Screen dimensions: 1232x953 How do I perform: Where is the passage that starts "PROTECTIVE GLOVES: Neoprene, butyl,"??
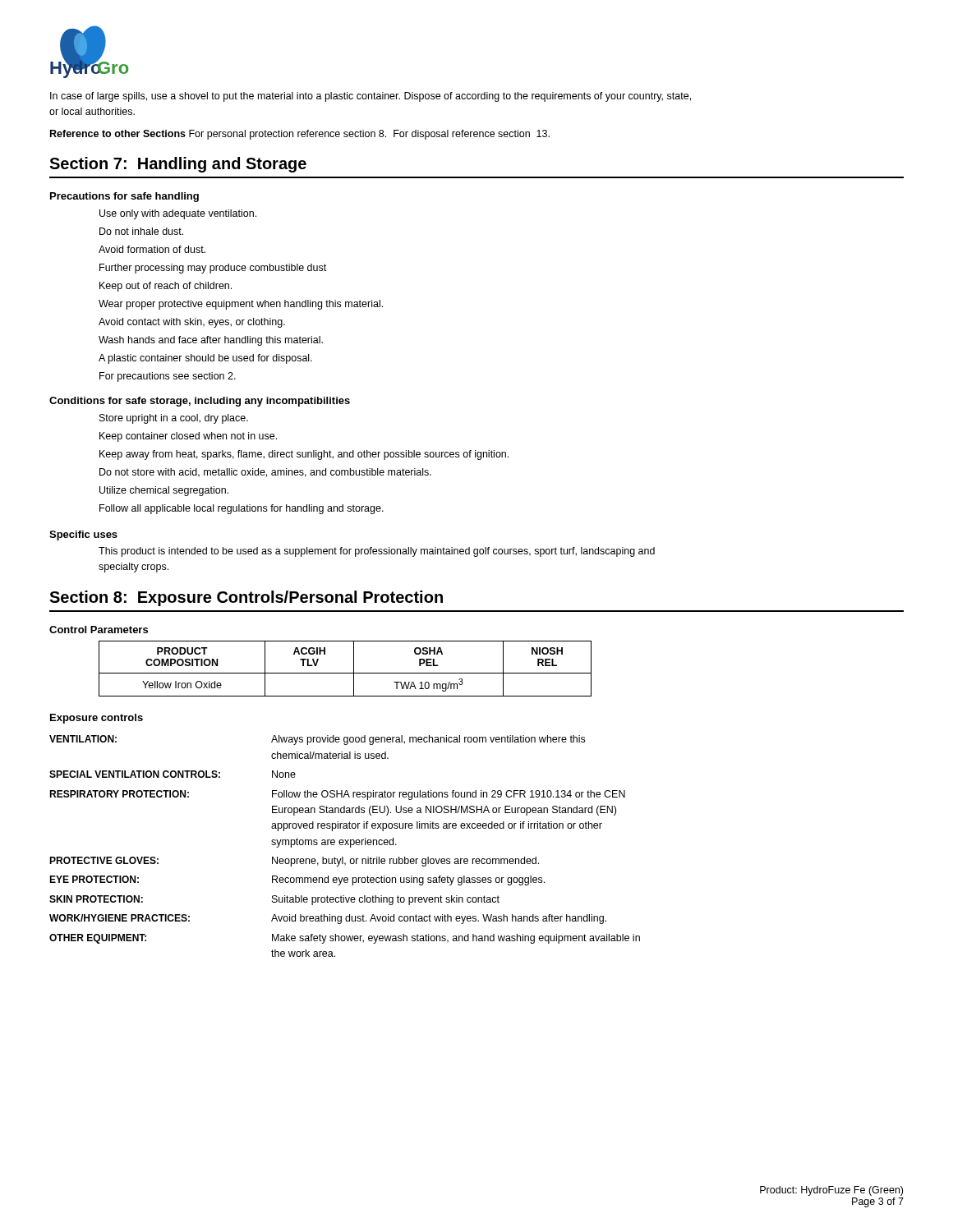pos(476,861)
